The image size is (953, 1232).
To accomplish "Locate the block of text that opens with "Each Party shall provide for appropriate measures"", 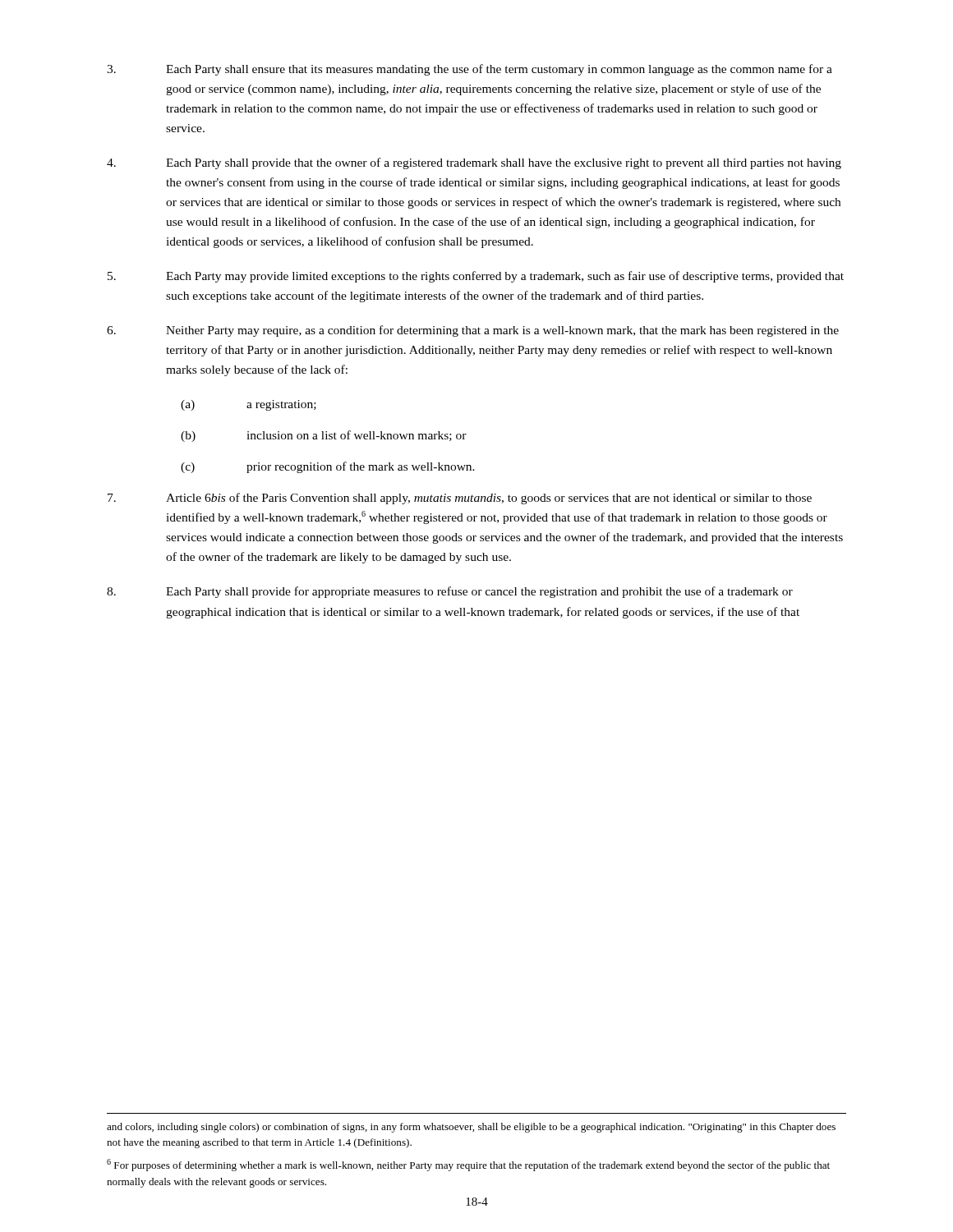I will pos(476,602).
